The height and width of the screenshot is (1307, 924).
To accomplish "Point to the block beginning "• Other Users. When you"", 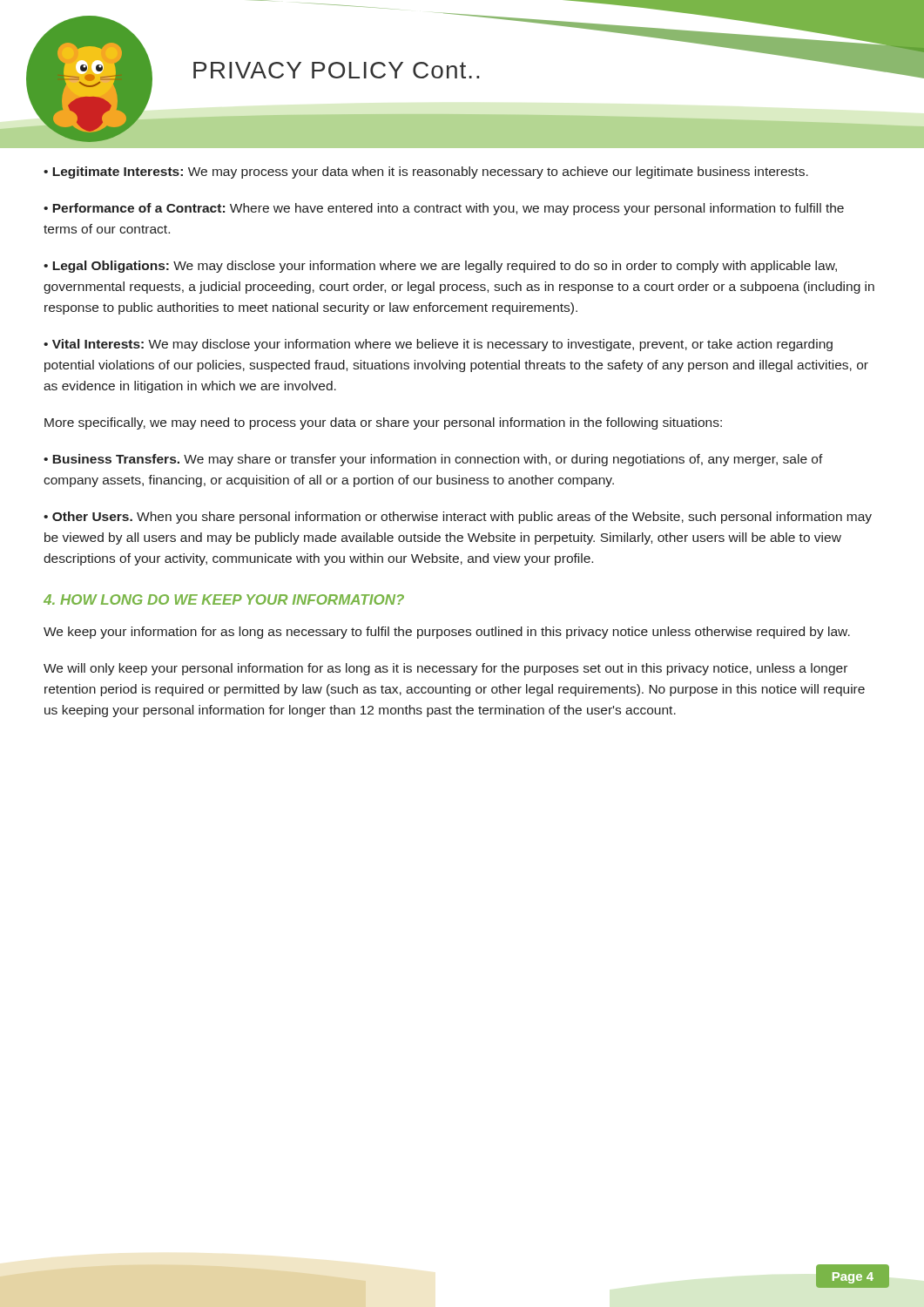I will click(462, 538).
